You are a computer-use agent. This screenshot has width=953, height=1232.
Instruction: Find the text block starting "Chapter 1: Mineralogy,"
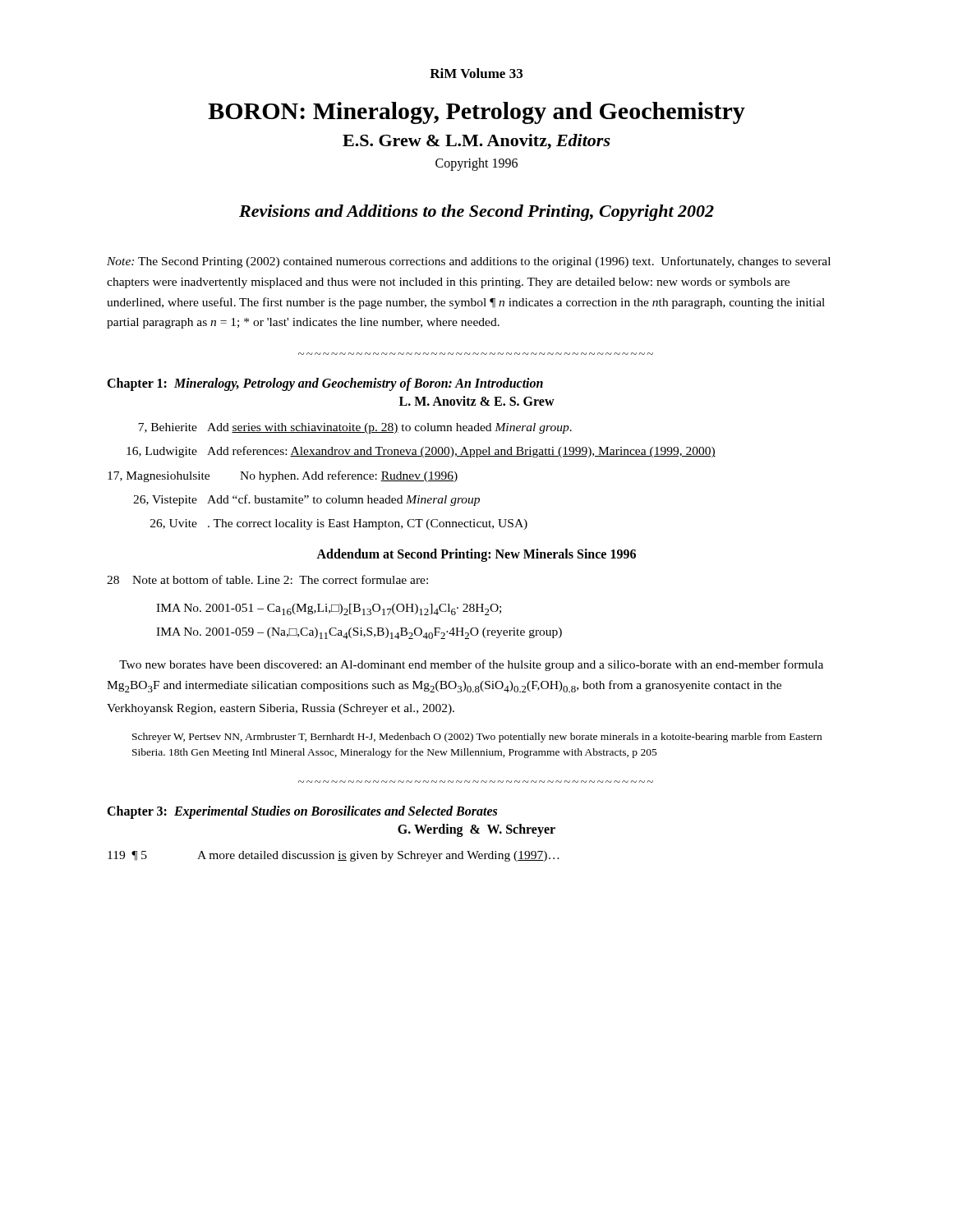pyautogui.click(x=476, y=393)
